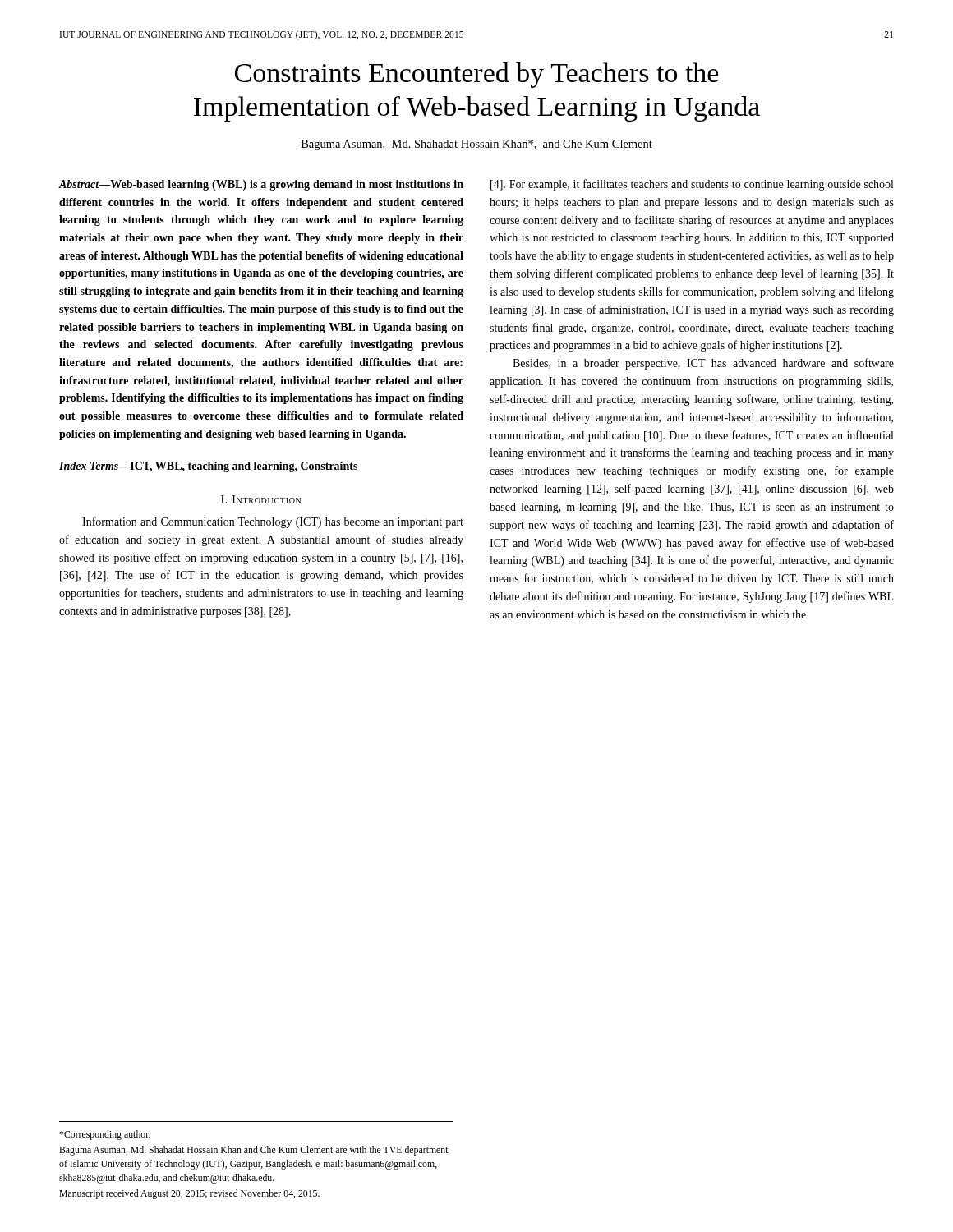Screen dimensions: 1232x953
Task: Locate the footnote with the text "Corresponding author. Baguma"
Action: click(256, 1164)
